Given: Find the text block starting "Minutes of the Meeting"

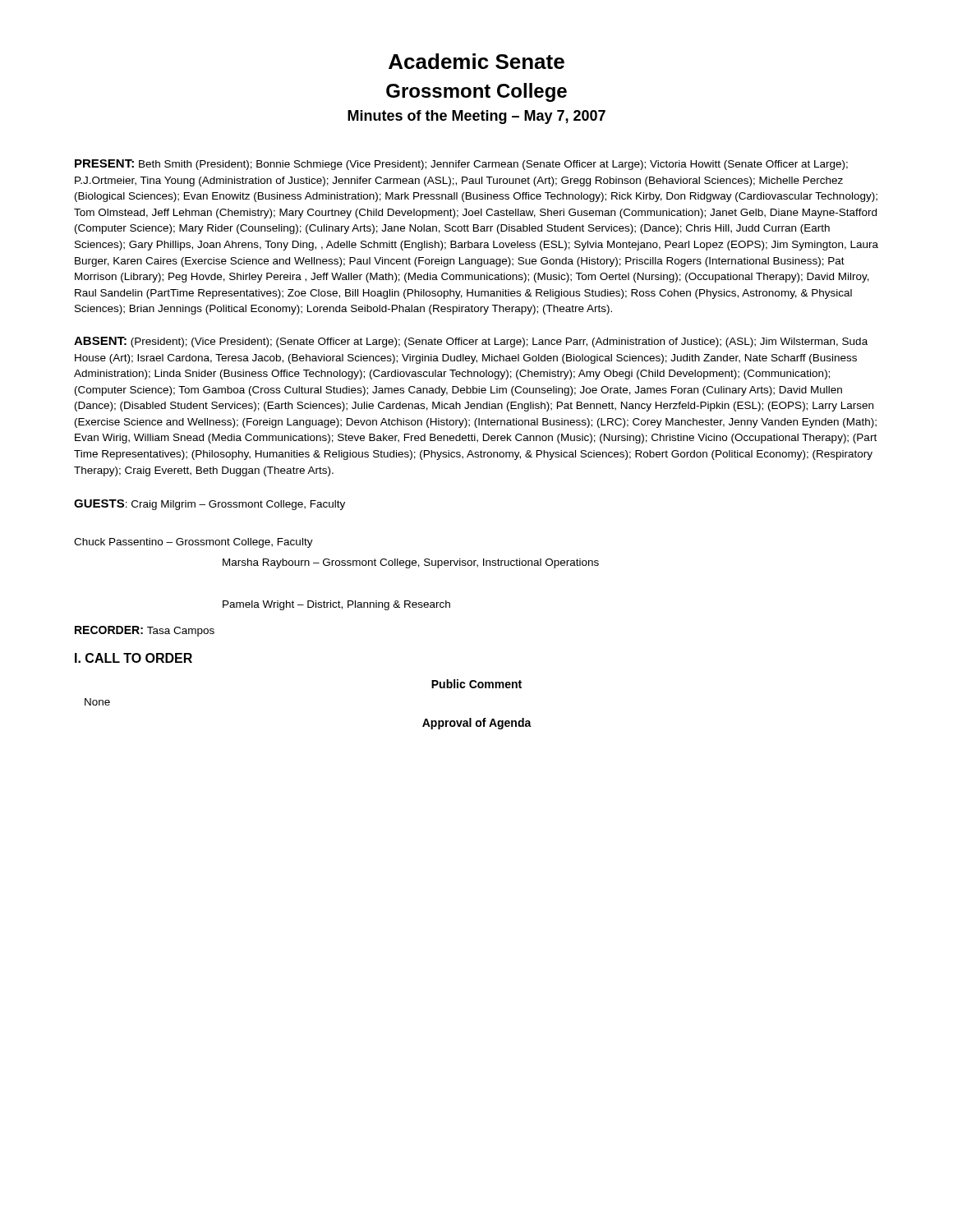Looking at the screenshot, I should point(476,116).
